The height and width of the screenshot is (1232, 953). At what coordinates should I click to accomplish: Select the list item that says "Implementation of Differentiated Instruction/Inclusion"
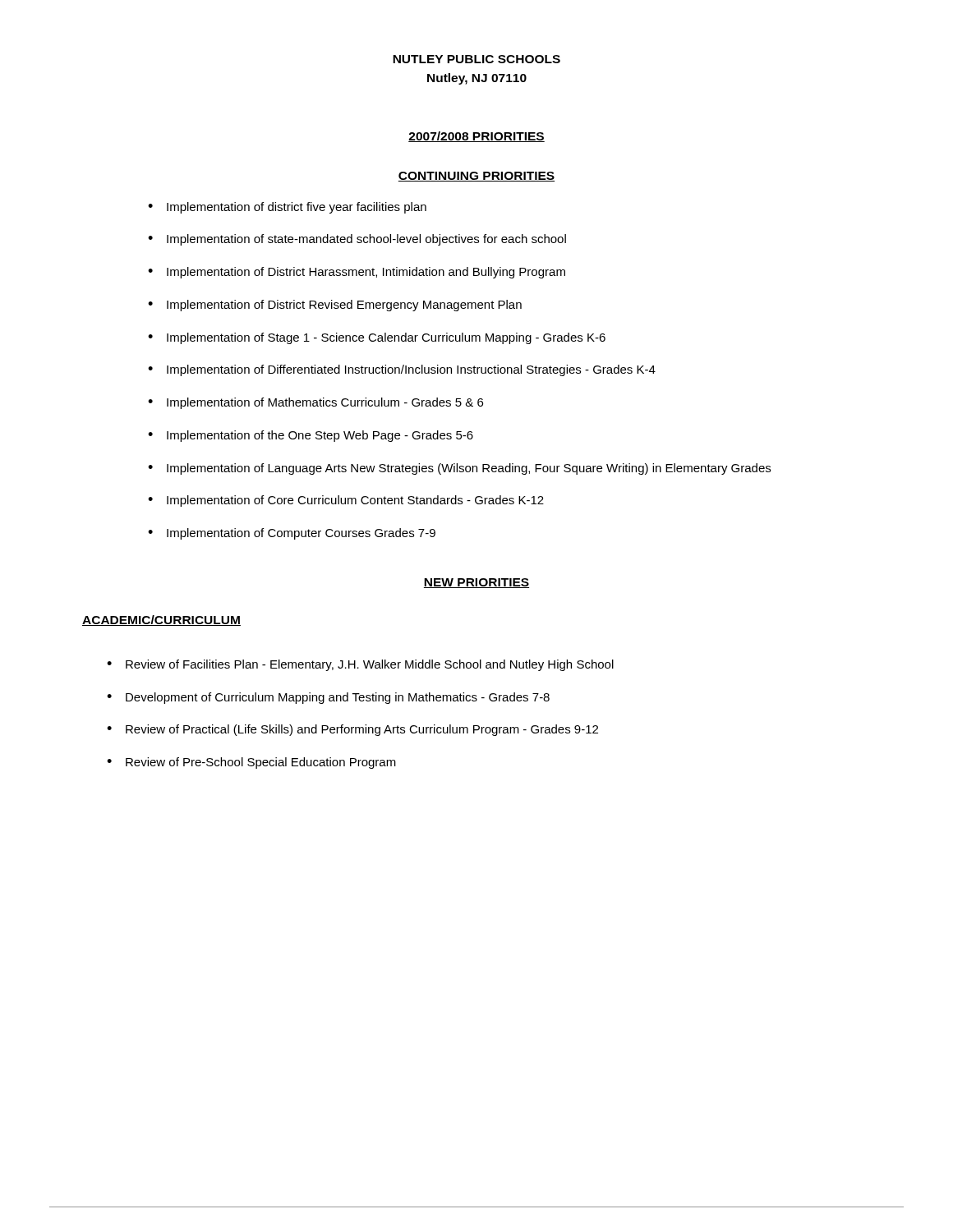pos(411,369)
